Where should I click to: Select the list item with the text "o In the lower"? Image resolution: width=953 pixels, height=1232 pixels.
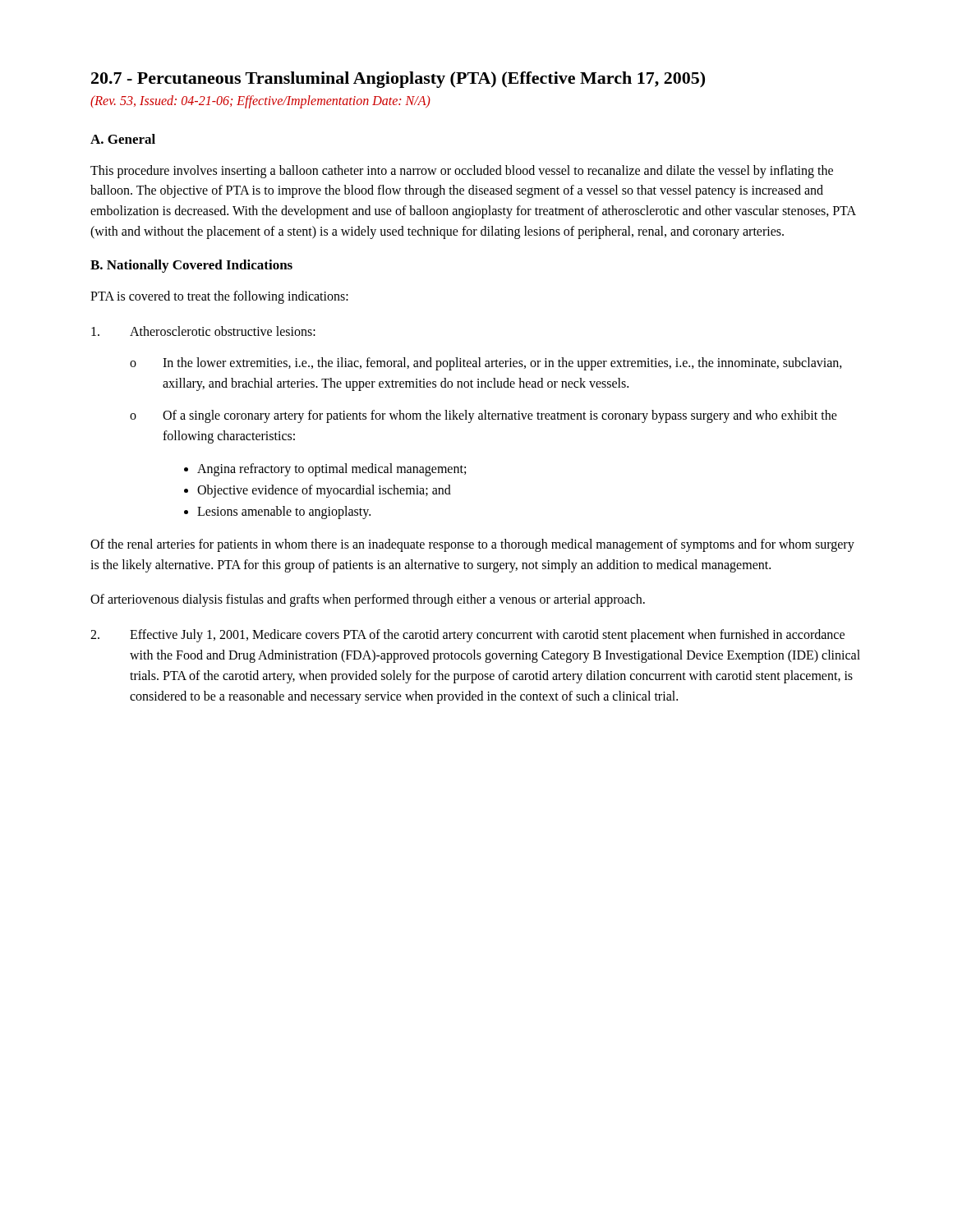pyautogui.click(x=476, y=374)
